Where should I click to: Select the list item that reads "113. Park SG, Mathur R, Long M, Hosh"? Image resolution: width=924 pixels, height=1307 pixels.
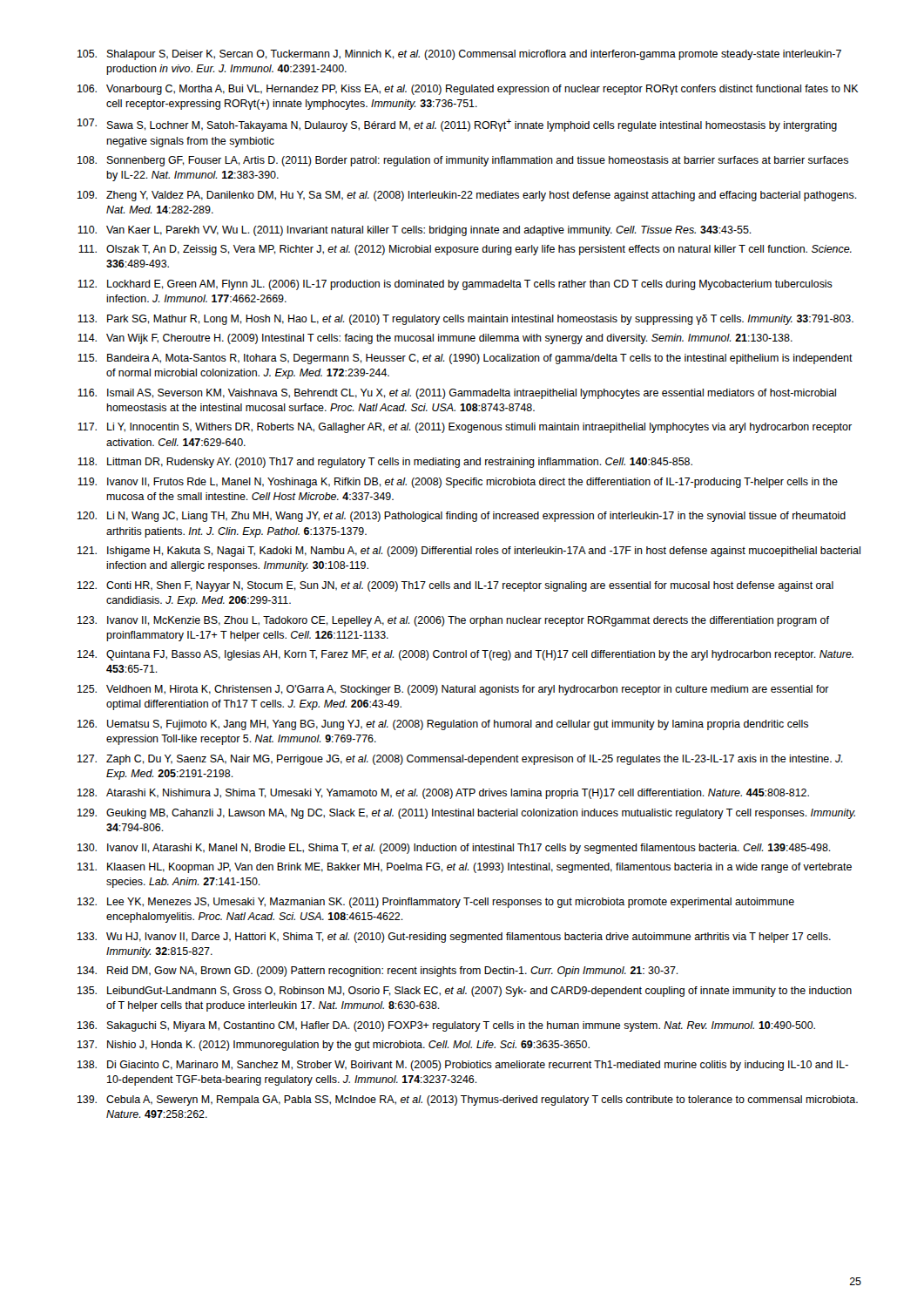pos(462,319)
